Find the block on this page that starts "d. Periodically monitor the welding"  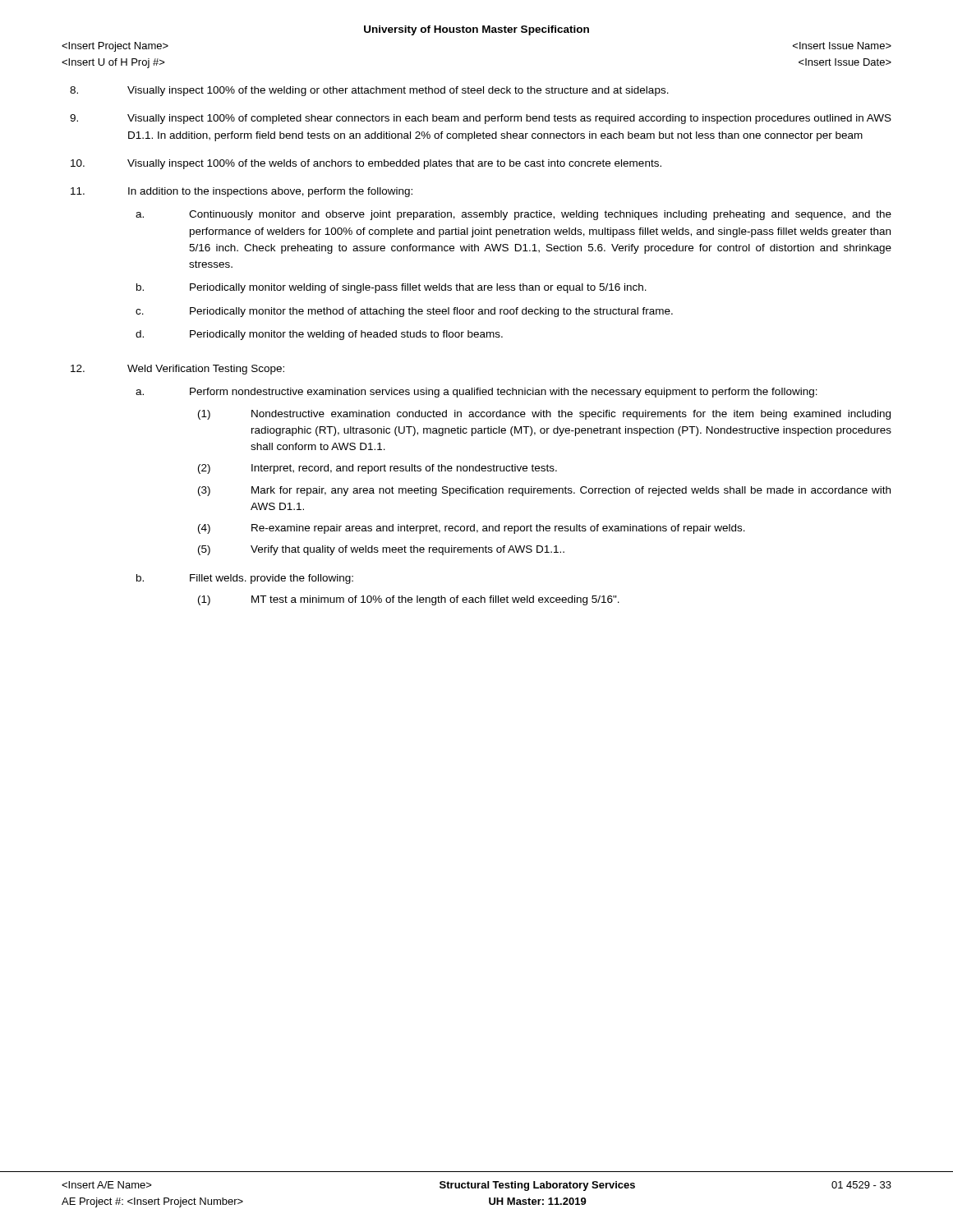click(509, 334)
